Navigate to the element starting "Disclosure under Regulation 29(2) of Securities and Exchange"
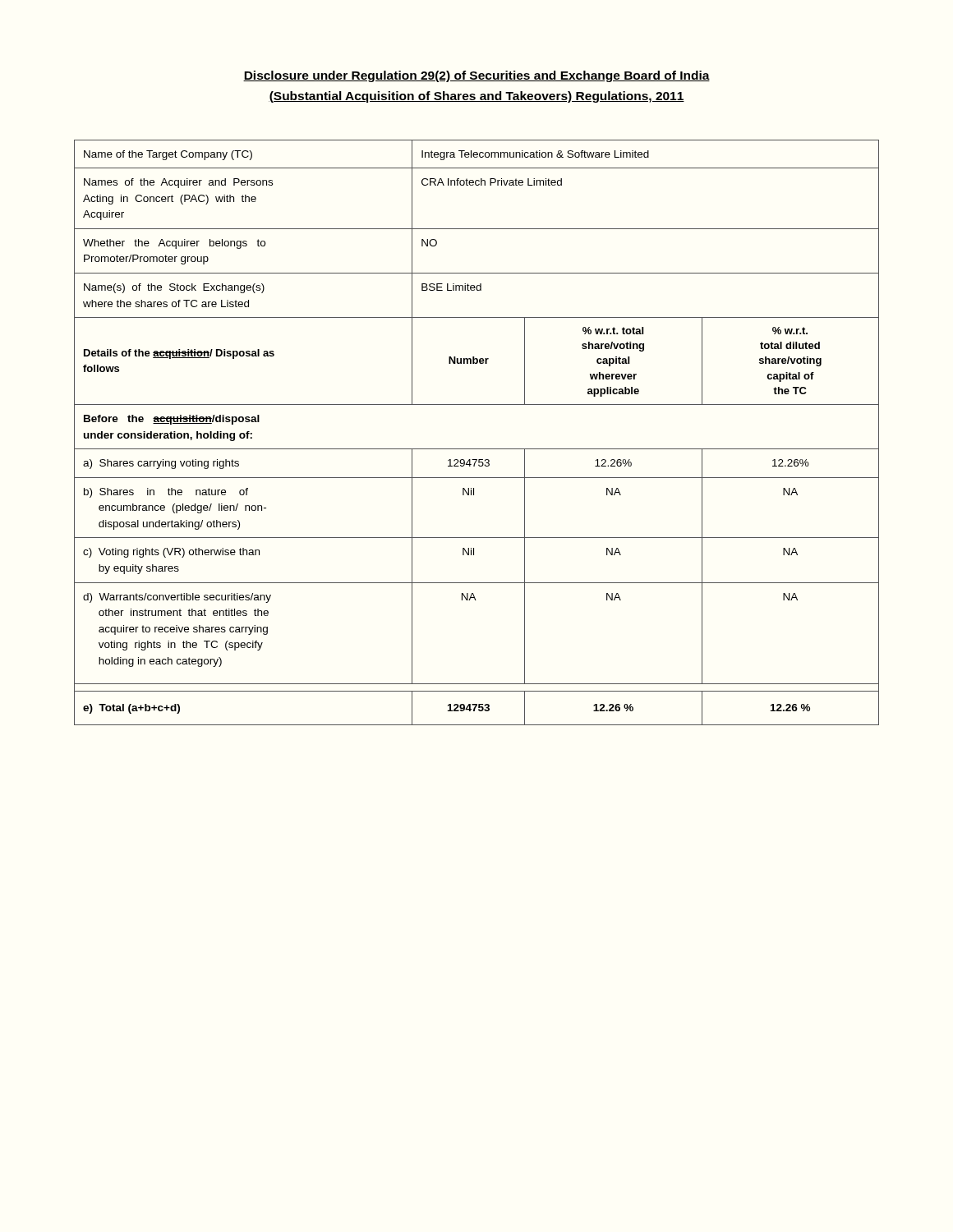Viewport: 953px width, 1232px height. (x=476, y=86)
